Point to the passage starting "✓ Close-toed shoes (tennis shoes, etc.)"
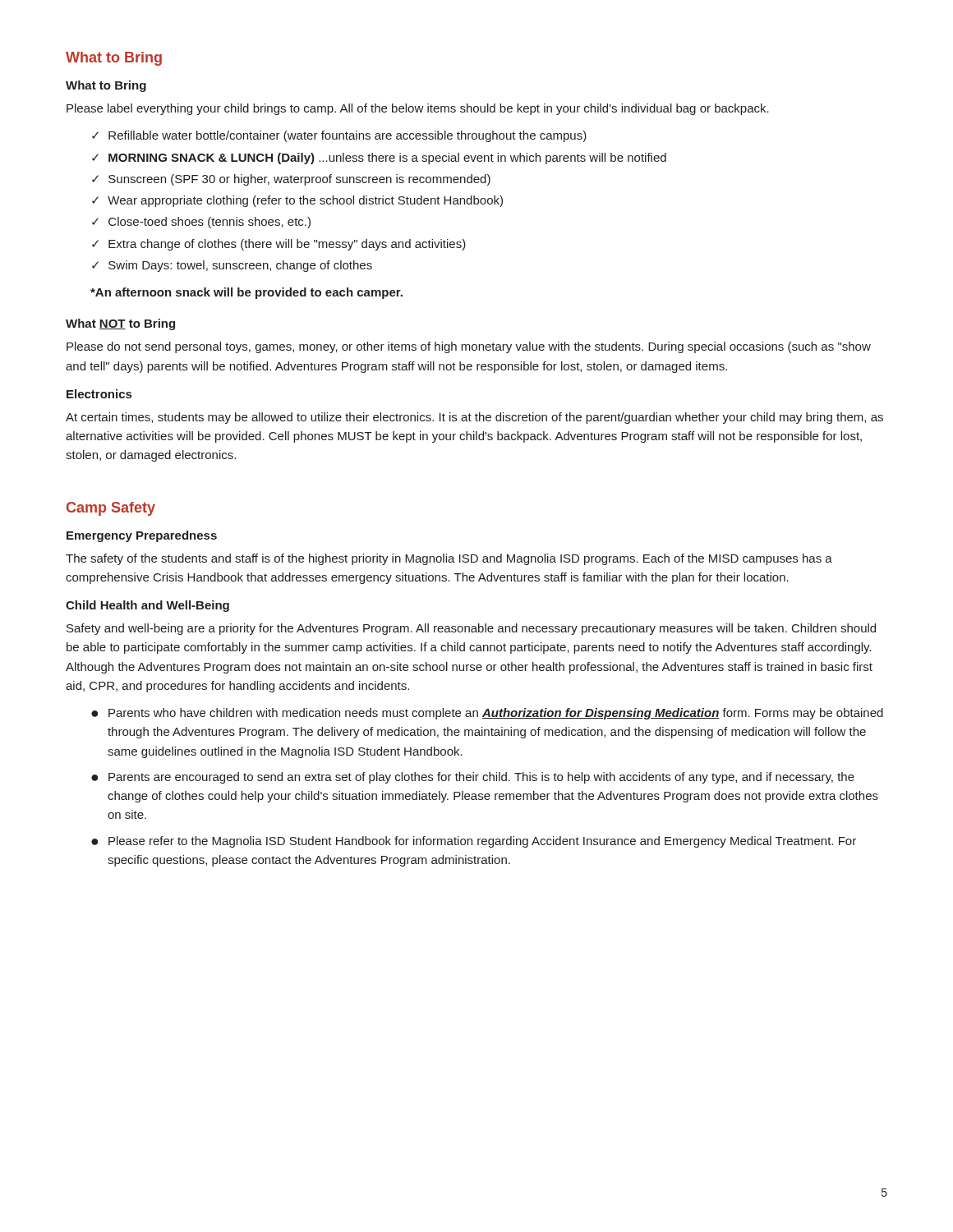953x1232 pixels. 201,222
